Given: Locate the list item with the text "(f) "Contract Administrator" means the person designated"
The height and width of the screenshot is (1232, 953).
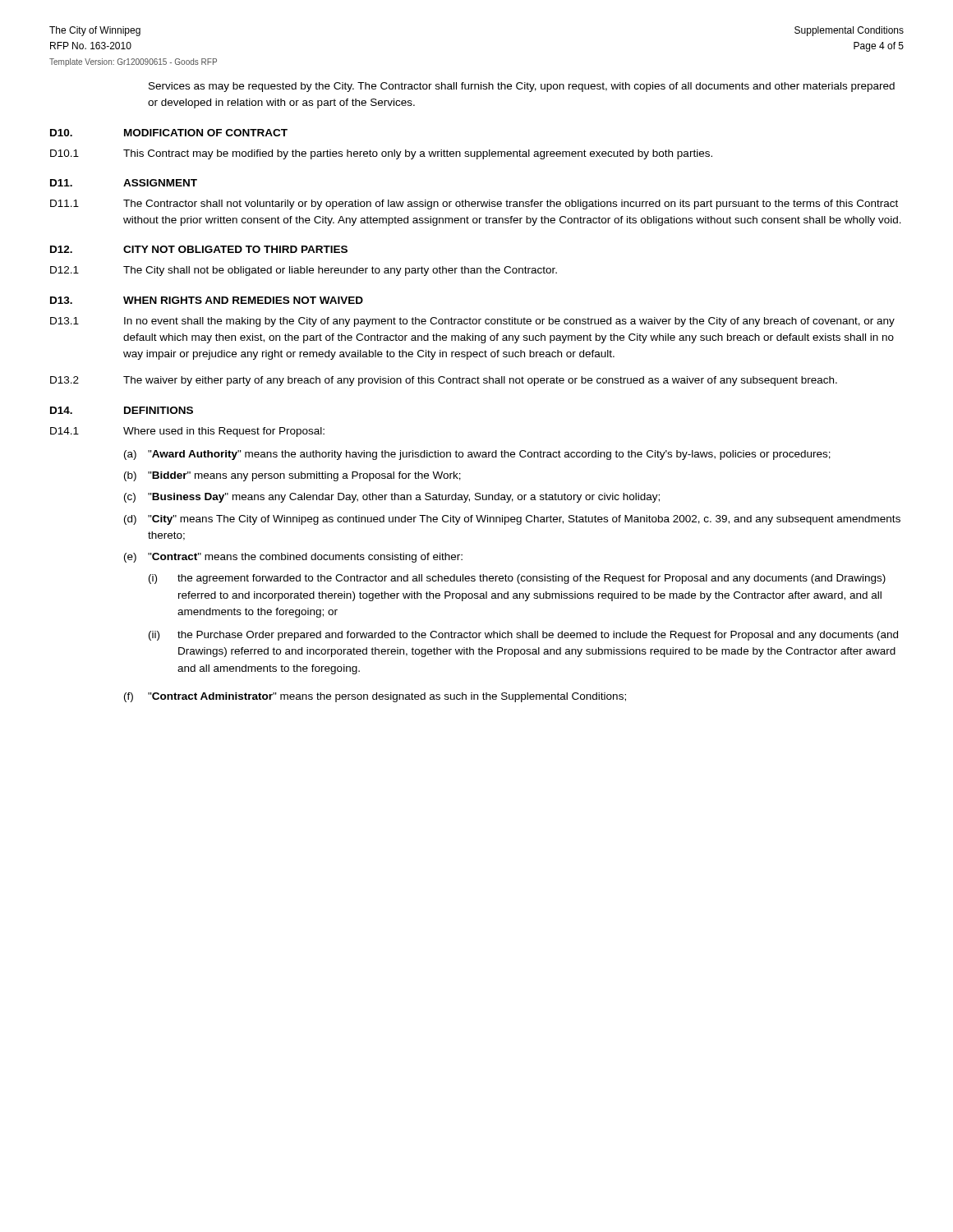Looking at the screenshot, I should tap(513, 696).
